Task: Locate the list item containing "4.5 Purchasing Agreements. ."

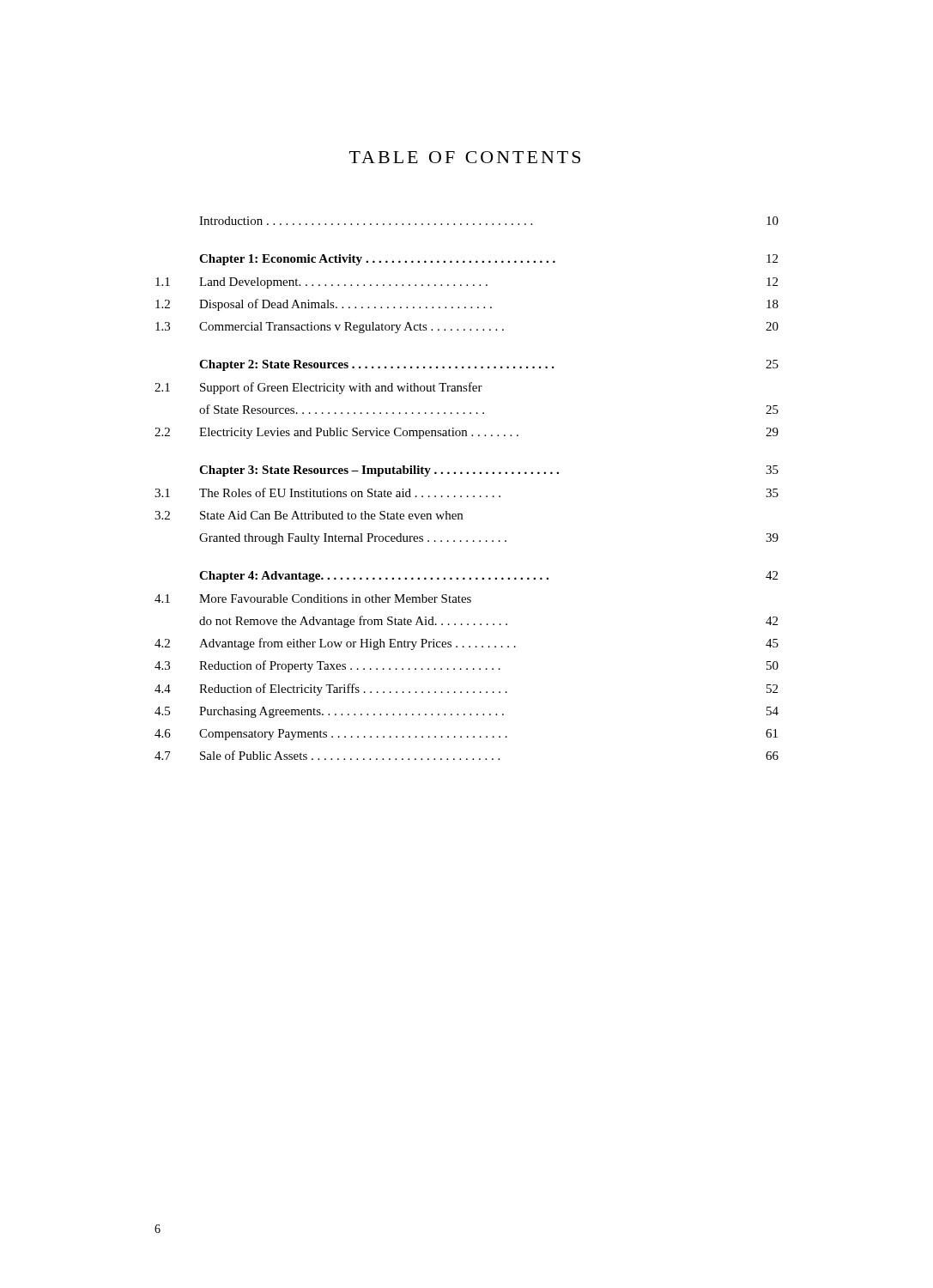Action: [466, 711]
